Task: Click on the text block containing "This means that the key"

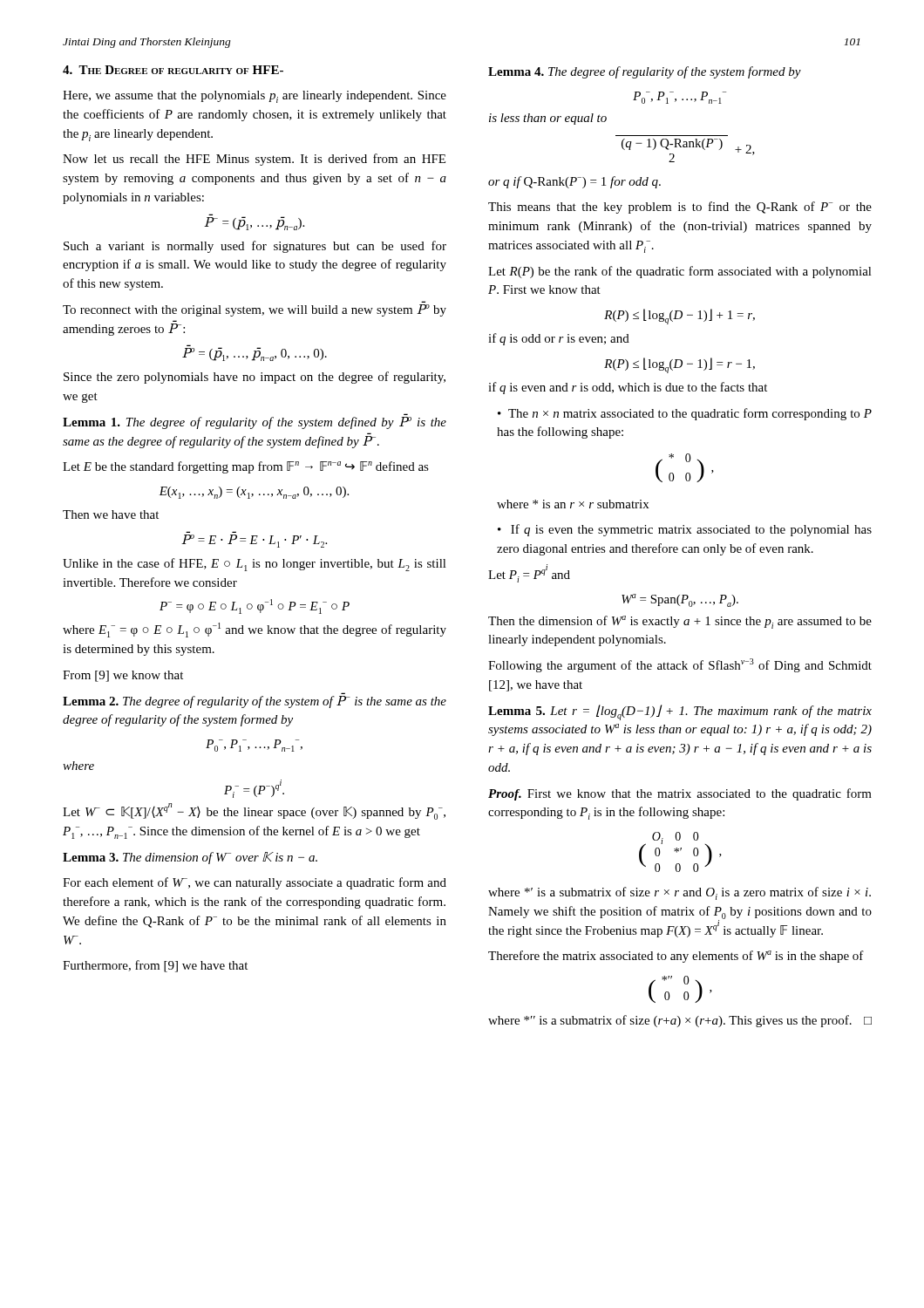Action: (680, 227)
